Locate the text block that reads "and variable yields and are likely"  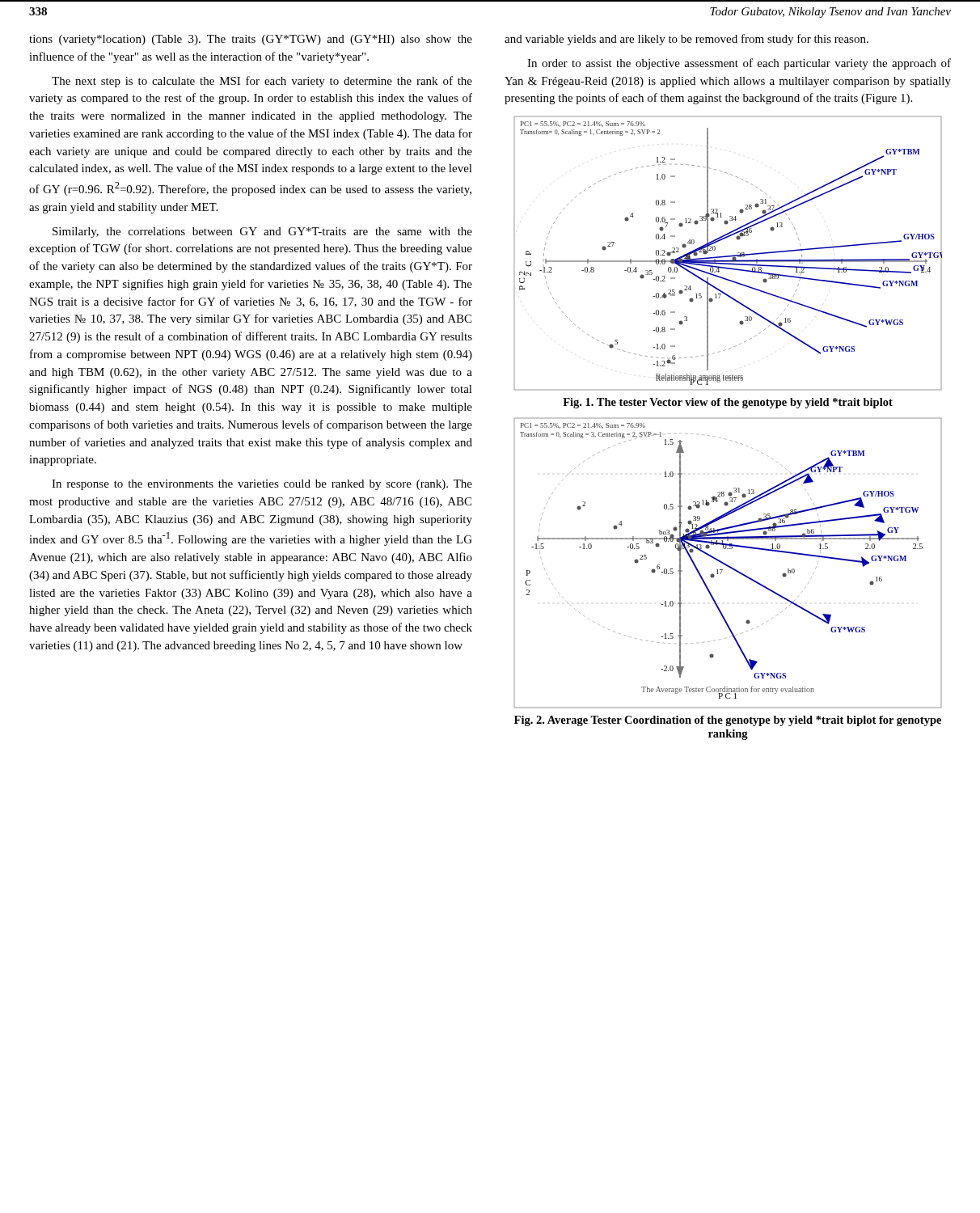[728, 69]
